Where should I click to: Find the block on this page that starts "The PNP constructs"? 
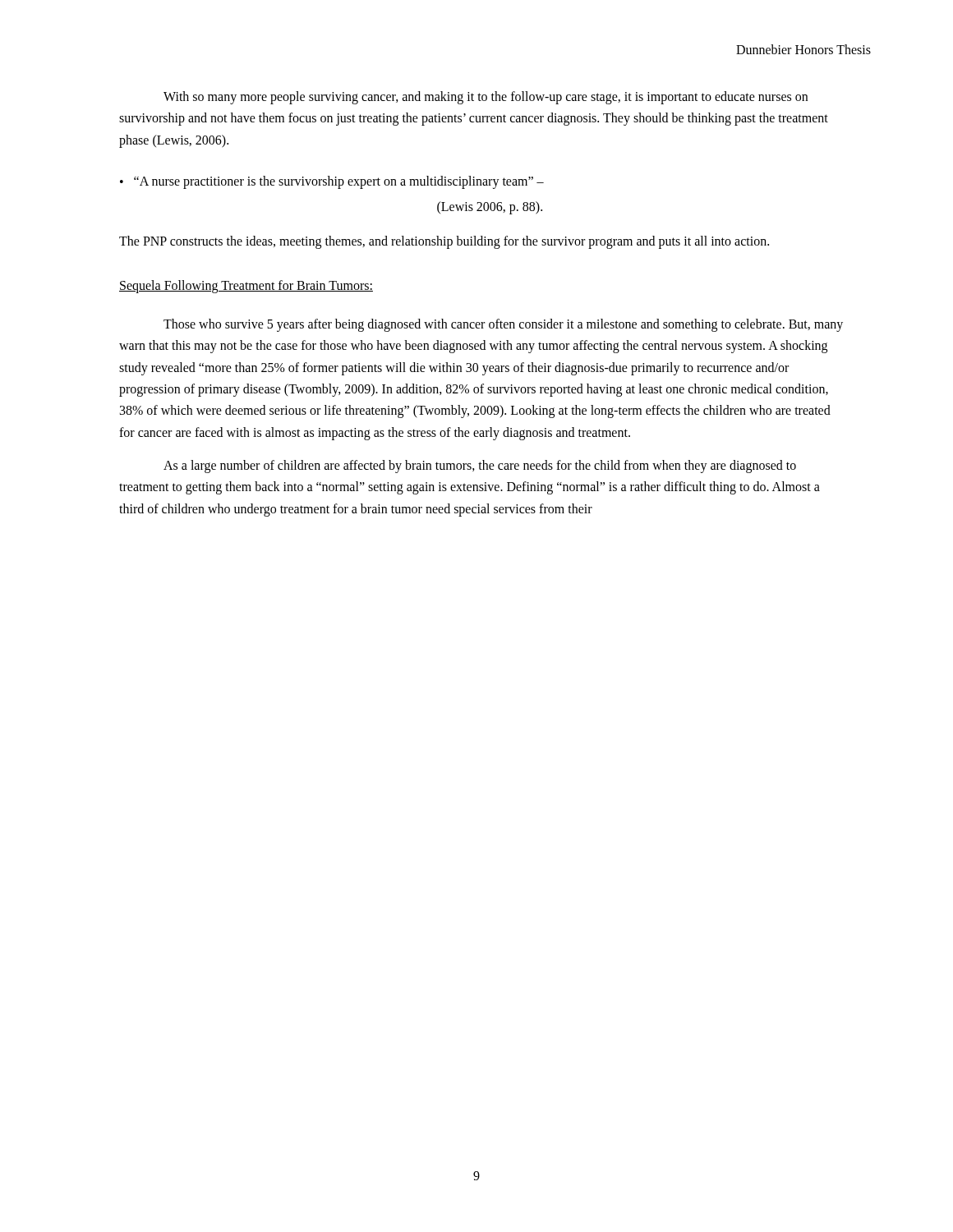tap(483, 242)
